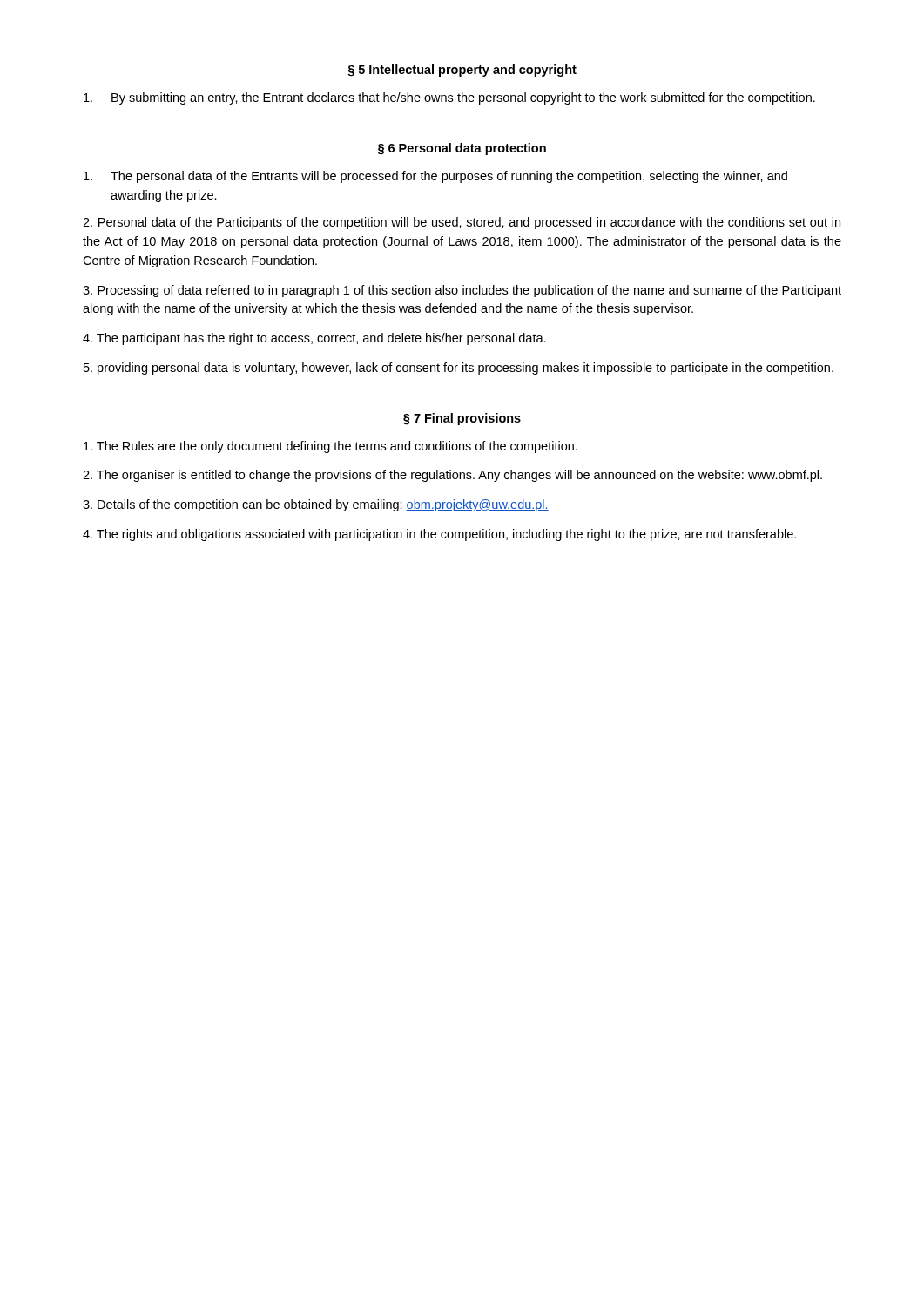Find the region starting "§ 7 Final provisions"
This screenshot has height=1307, width=924.
point(462,418)
